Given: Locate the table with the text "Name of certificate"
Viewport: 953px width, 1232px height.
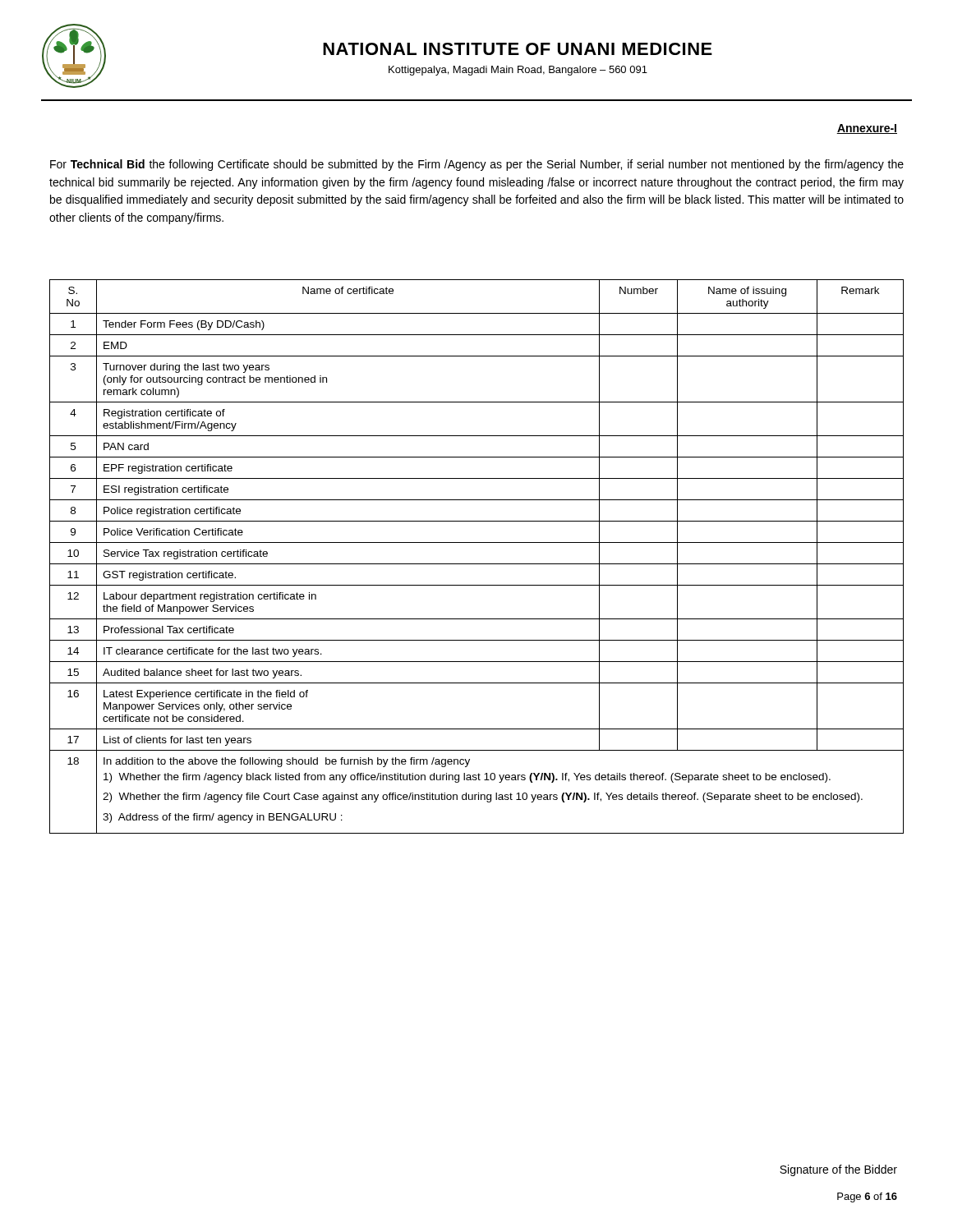Looking at the screenshot, I should click(476, 556).
